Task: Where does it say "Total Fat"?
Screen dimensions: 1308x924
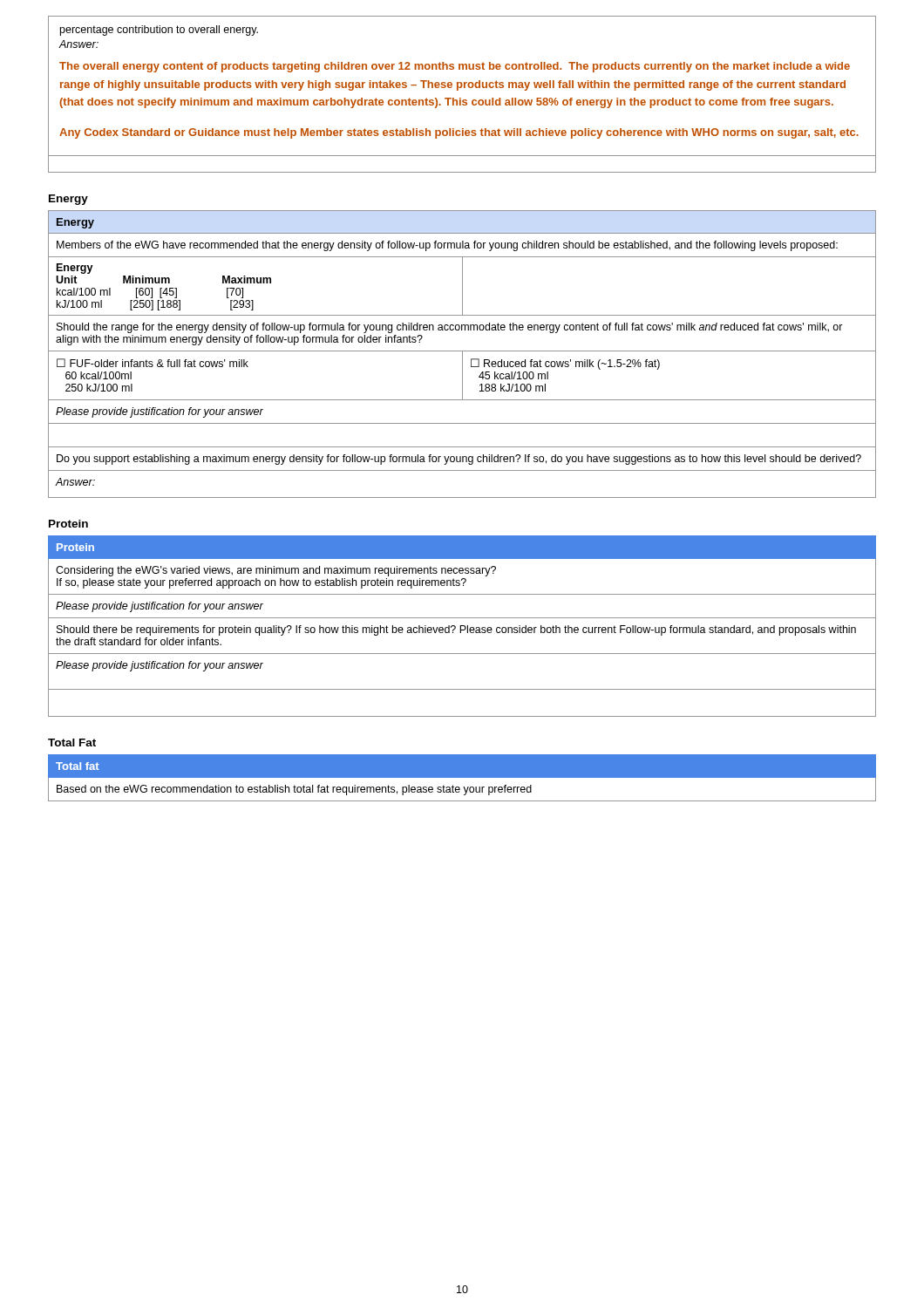Action: 72,743
